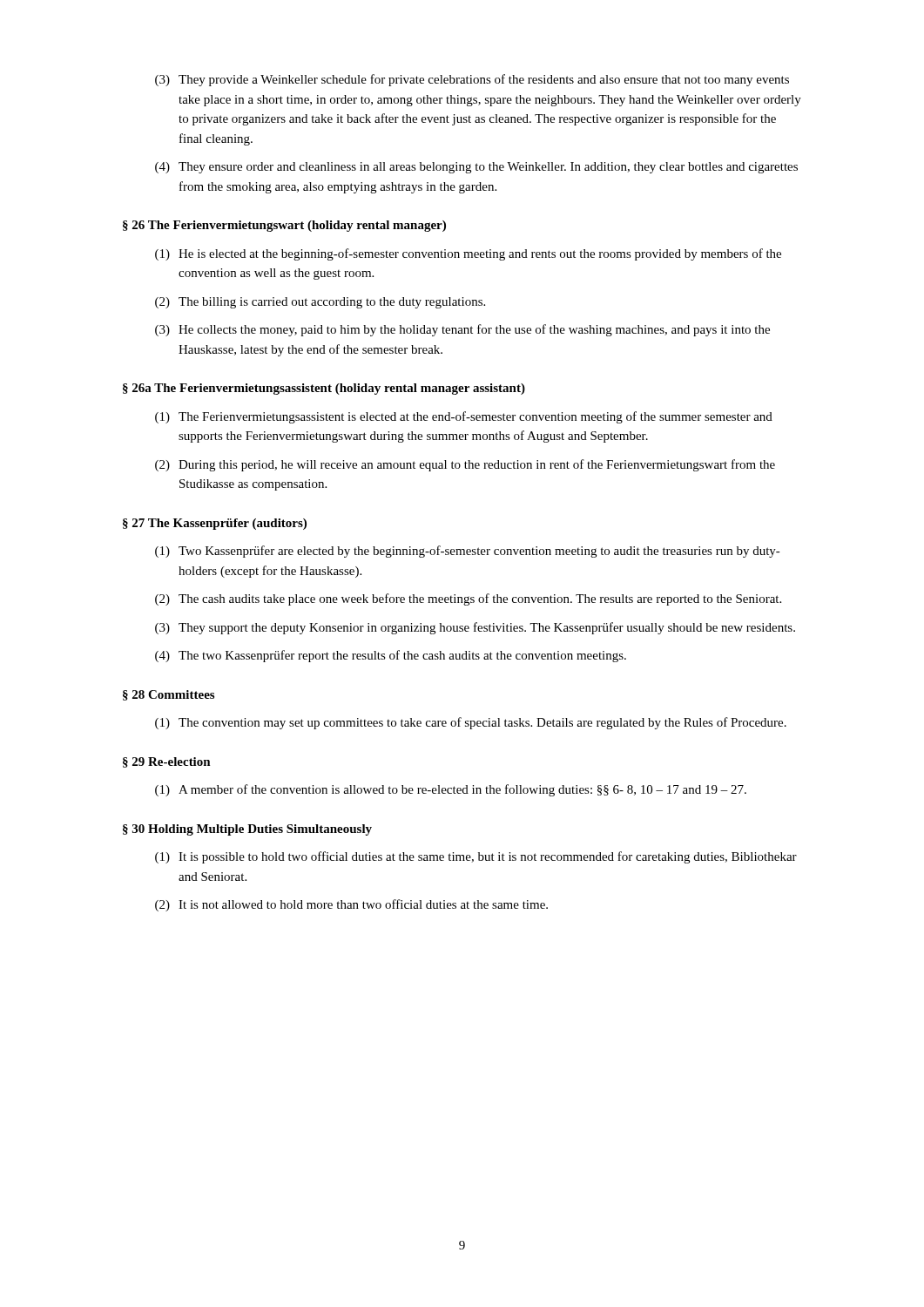924x1307 pixels.
Task: Point to the section header beginning "§ 30 Holding"
Action: point(247,828)
